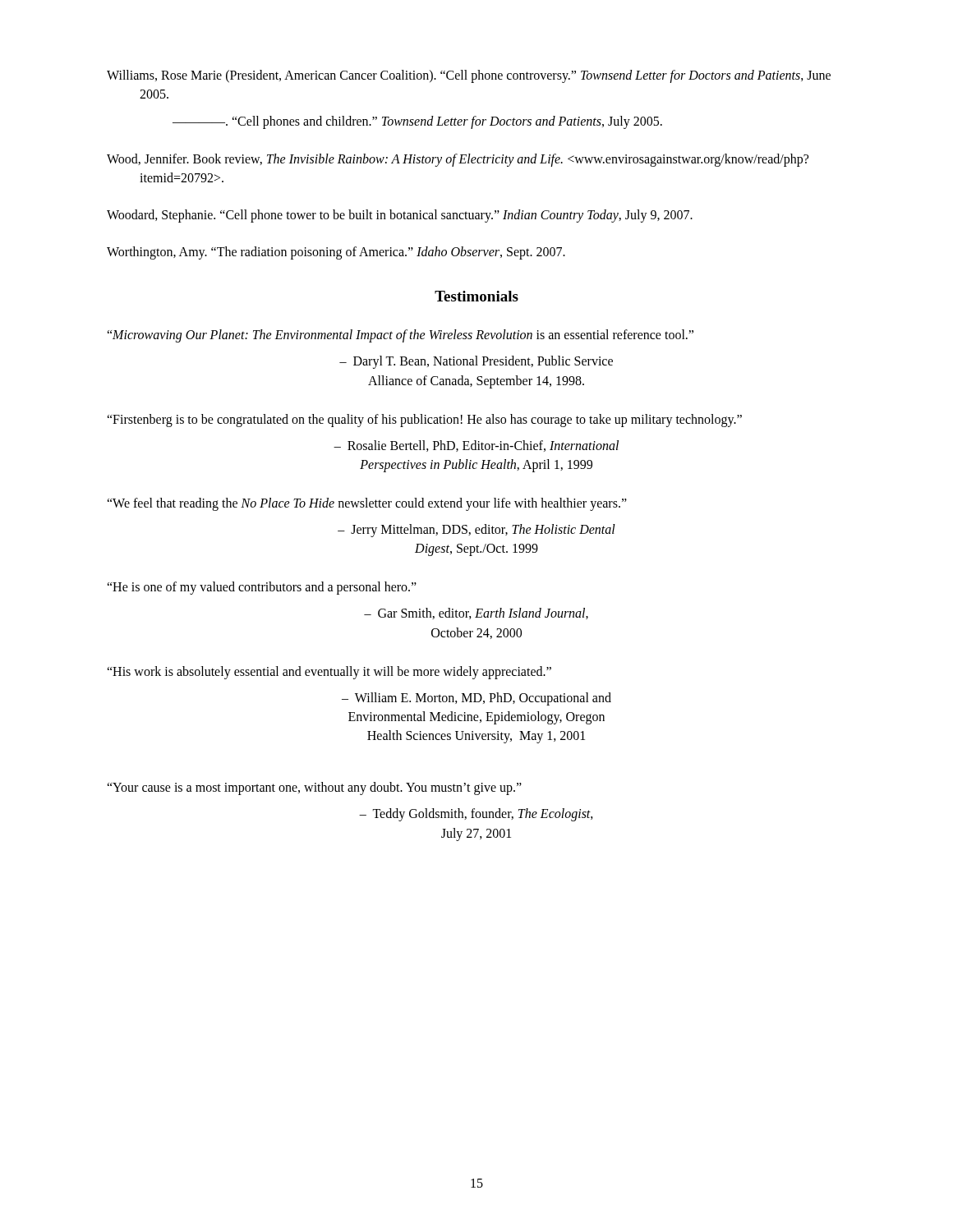
Task: Navigate to the passage starting "– Daryl T."
Action: pyautogui.click(x=476, y=371)
